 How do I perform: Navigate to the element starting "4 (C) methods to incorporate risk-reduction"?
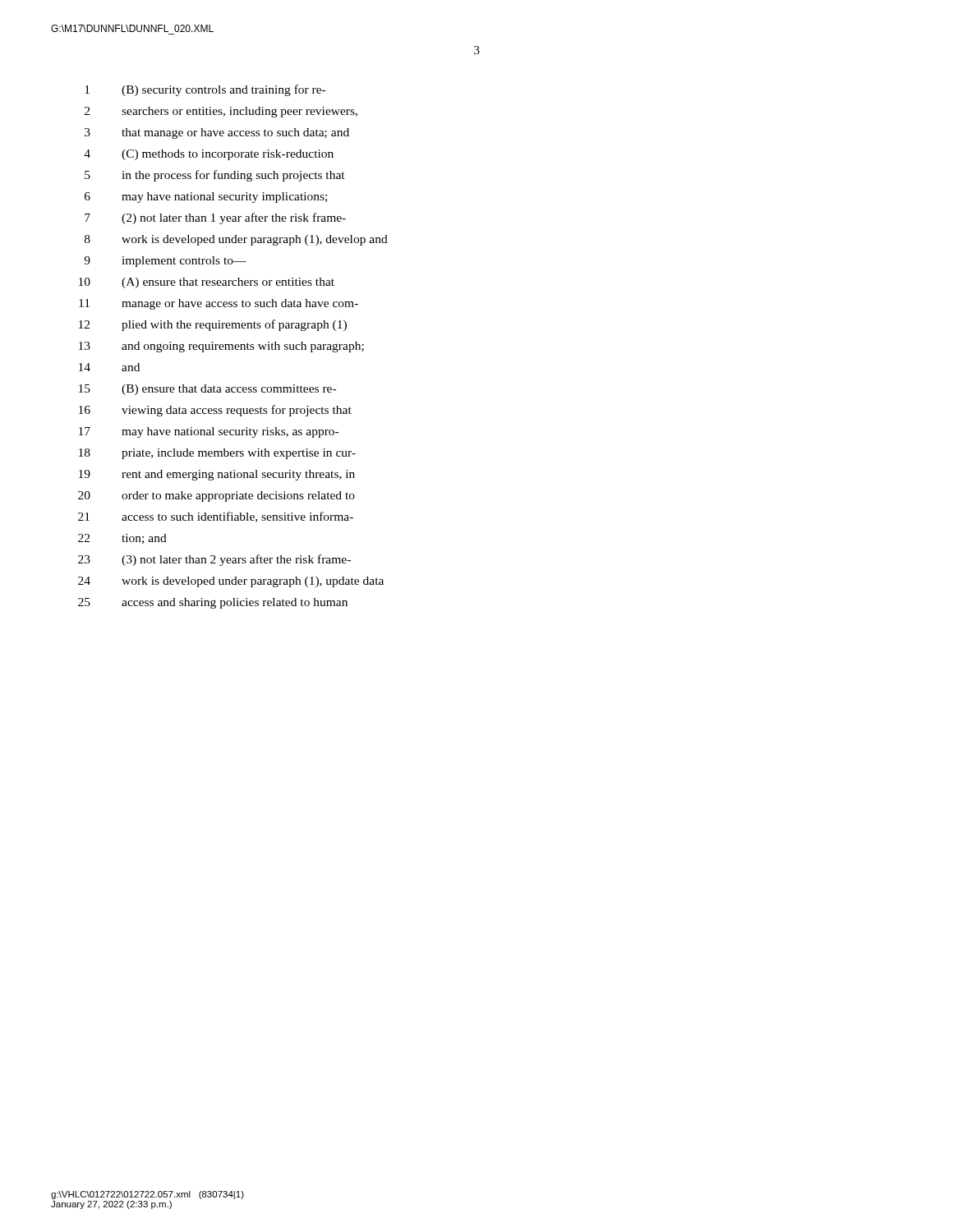point(209,155)
